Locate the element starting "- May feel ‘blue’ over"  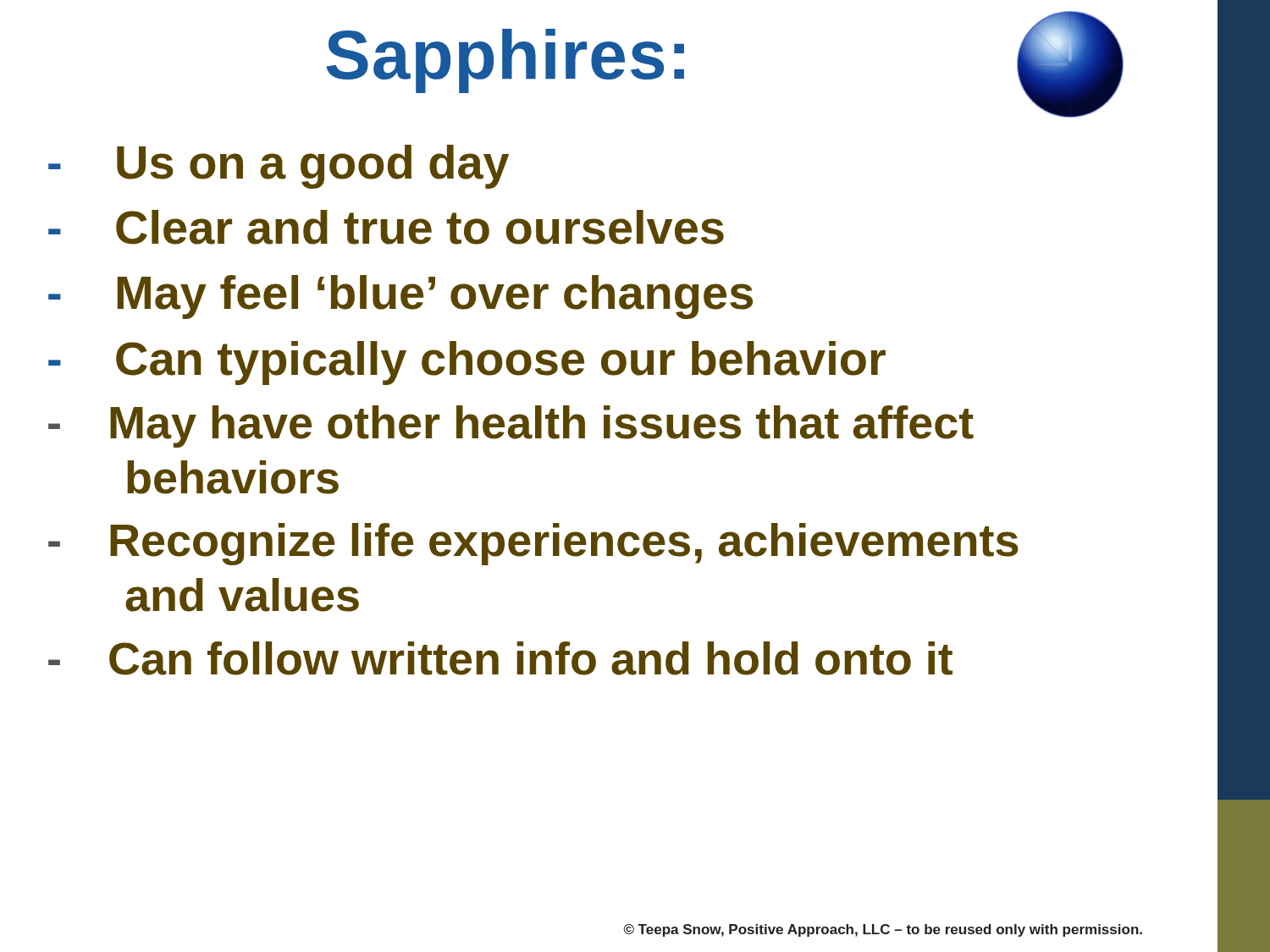pyautogui.click(x=401, y=293)
